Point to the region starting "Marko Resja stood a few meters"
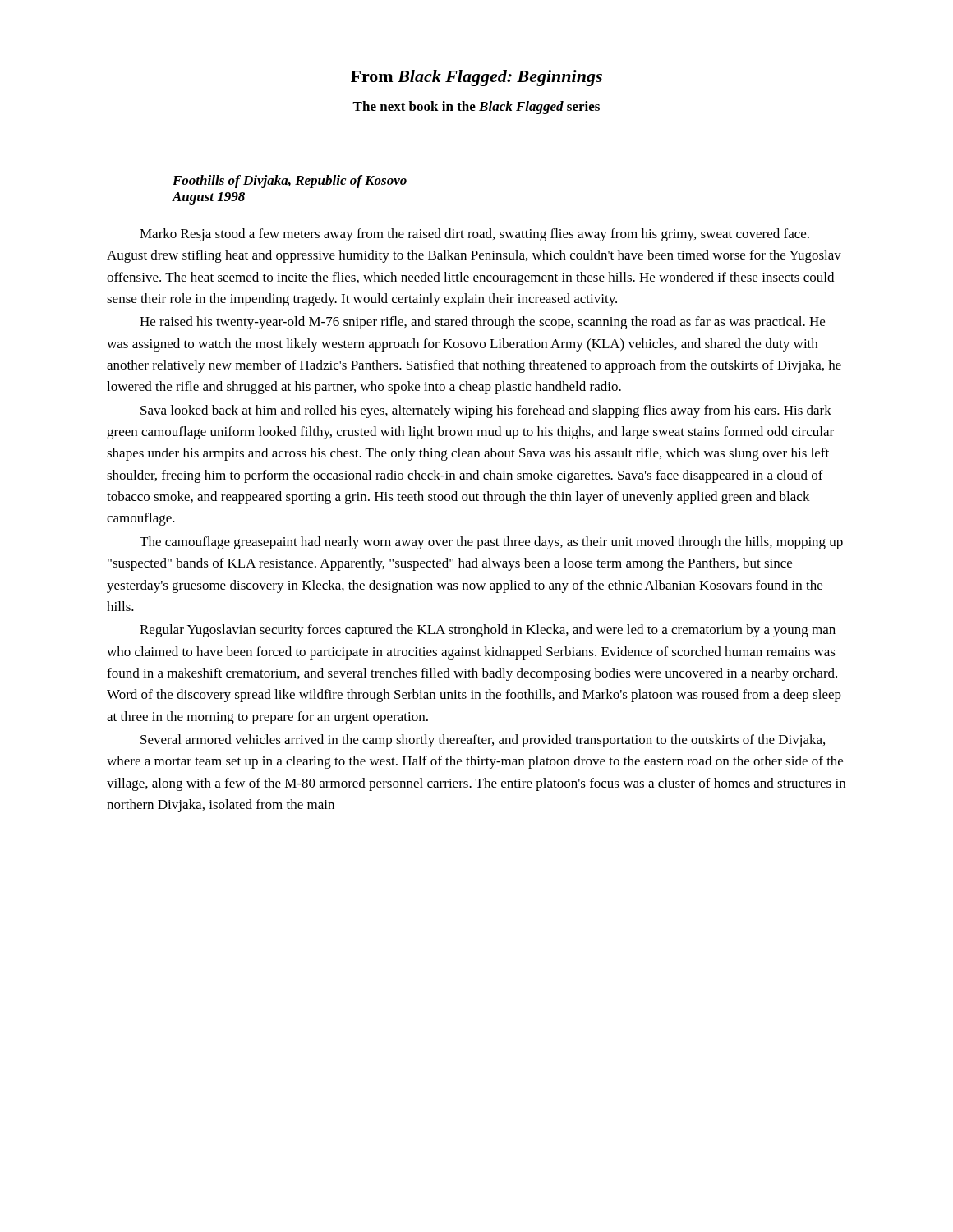This screenshot has height=1232, width=953. [476, 267]
